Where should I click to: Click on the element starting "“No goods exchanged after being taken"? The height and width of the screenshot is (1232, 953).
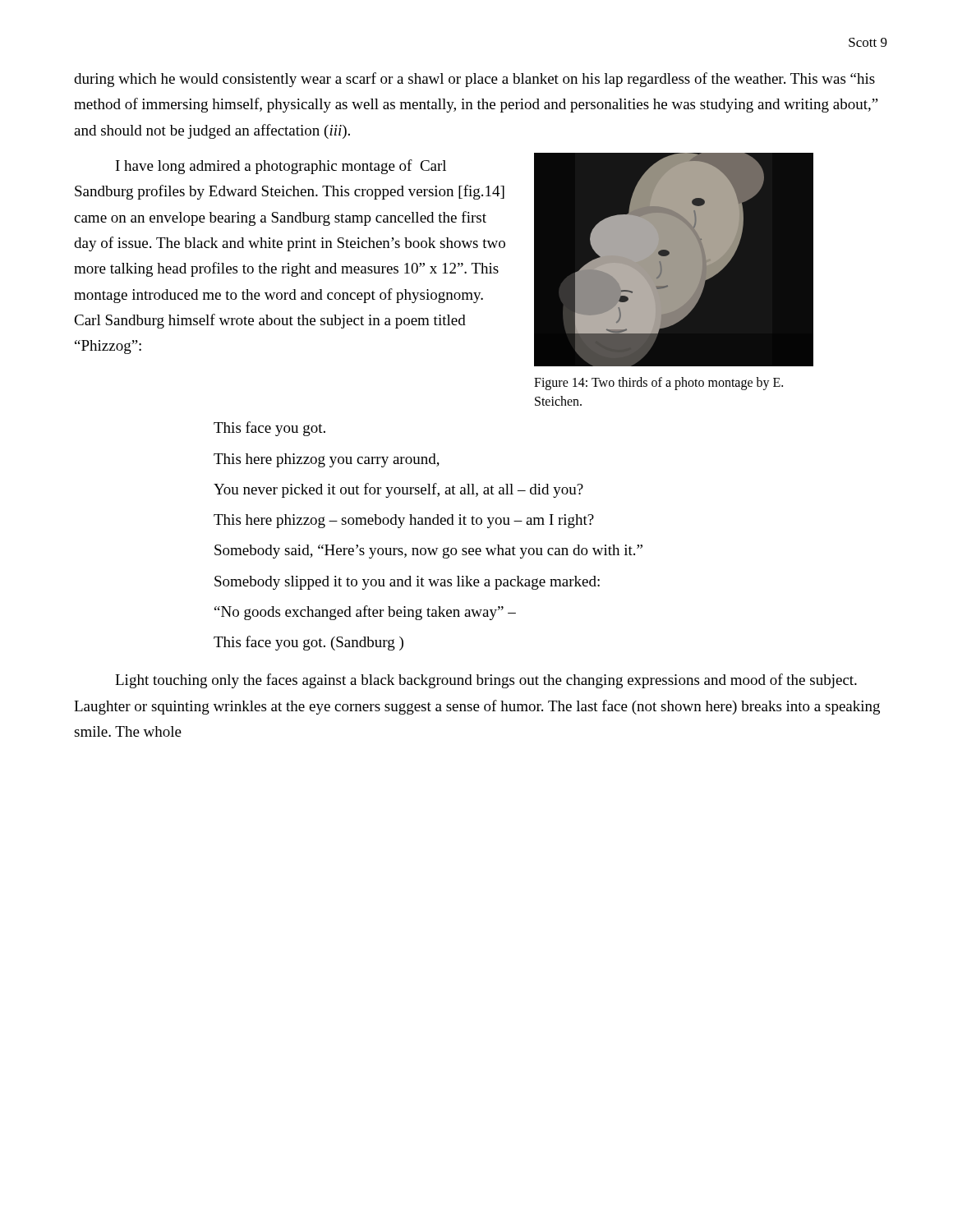click(365, 611)
